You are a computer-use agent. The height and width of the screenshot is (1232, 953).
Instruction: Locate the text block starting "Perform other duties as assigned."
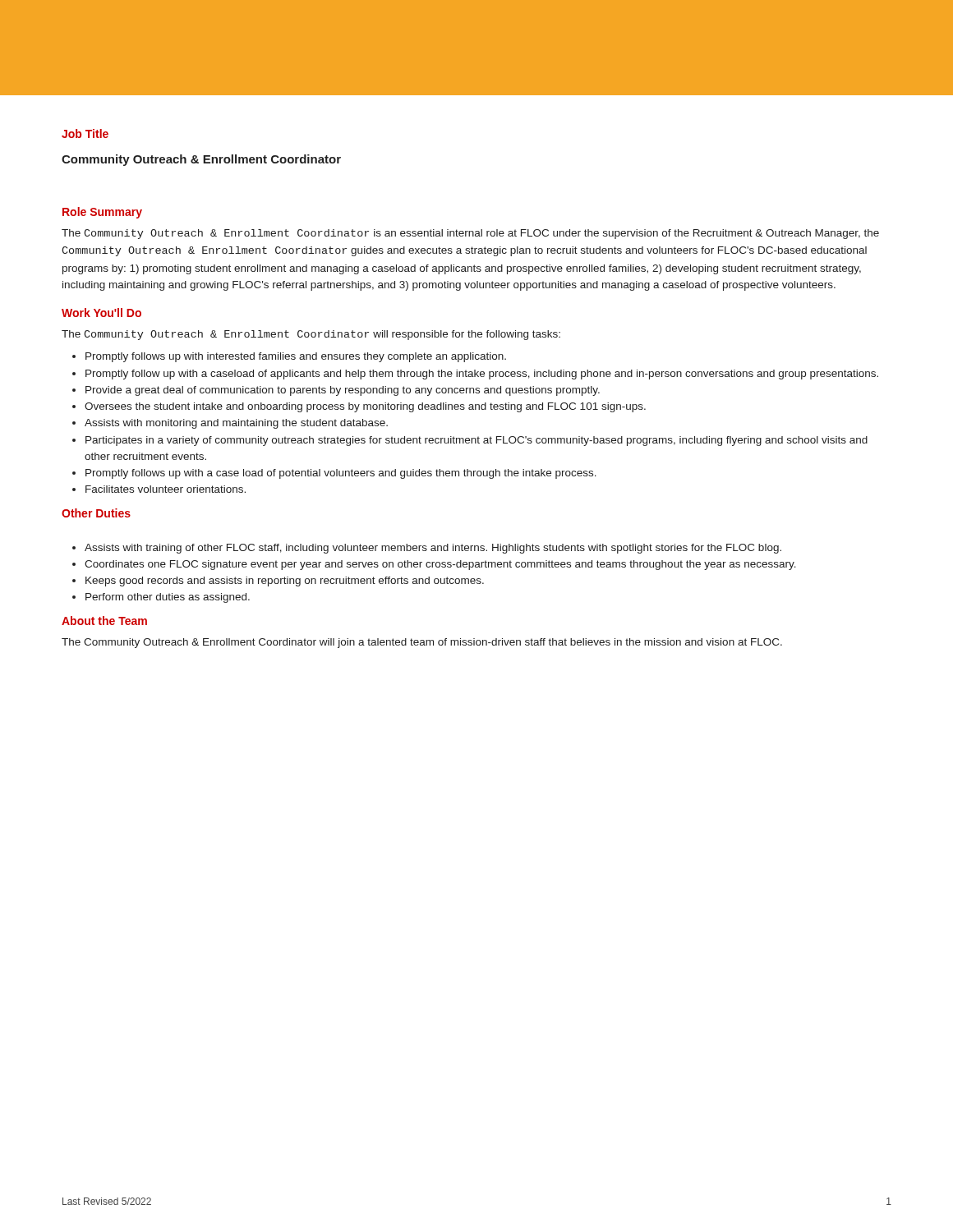(161, 598)
